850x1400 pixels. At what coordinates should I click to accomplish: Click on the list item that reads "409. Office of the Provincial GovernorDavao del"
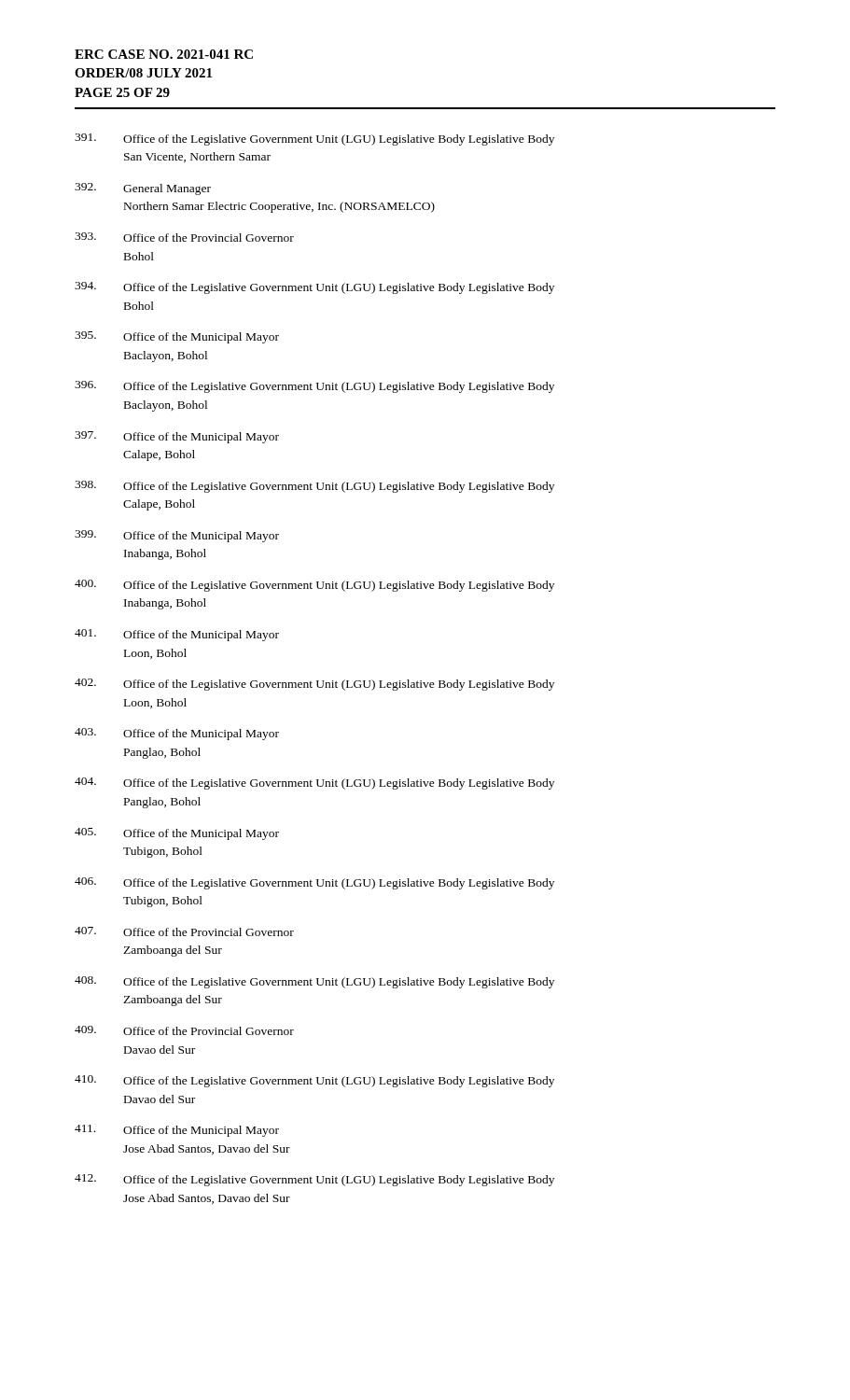coord(184,1030)
